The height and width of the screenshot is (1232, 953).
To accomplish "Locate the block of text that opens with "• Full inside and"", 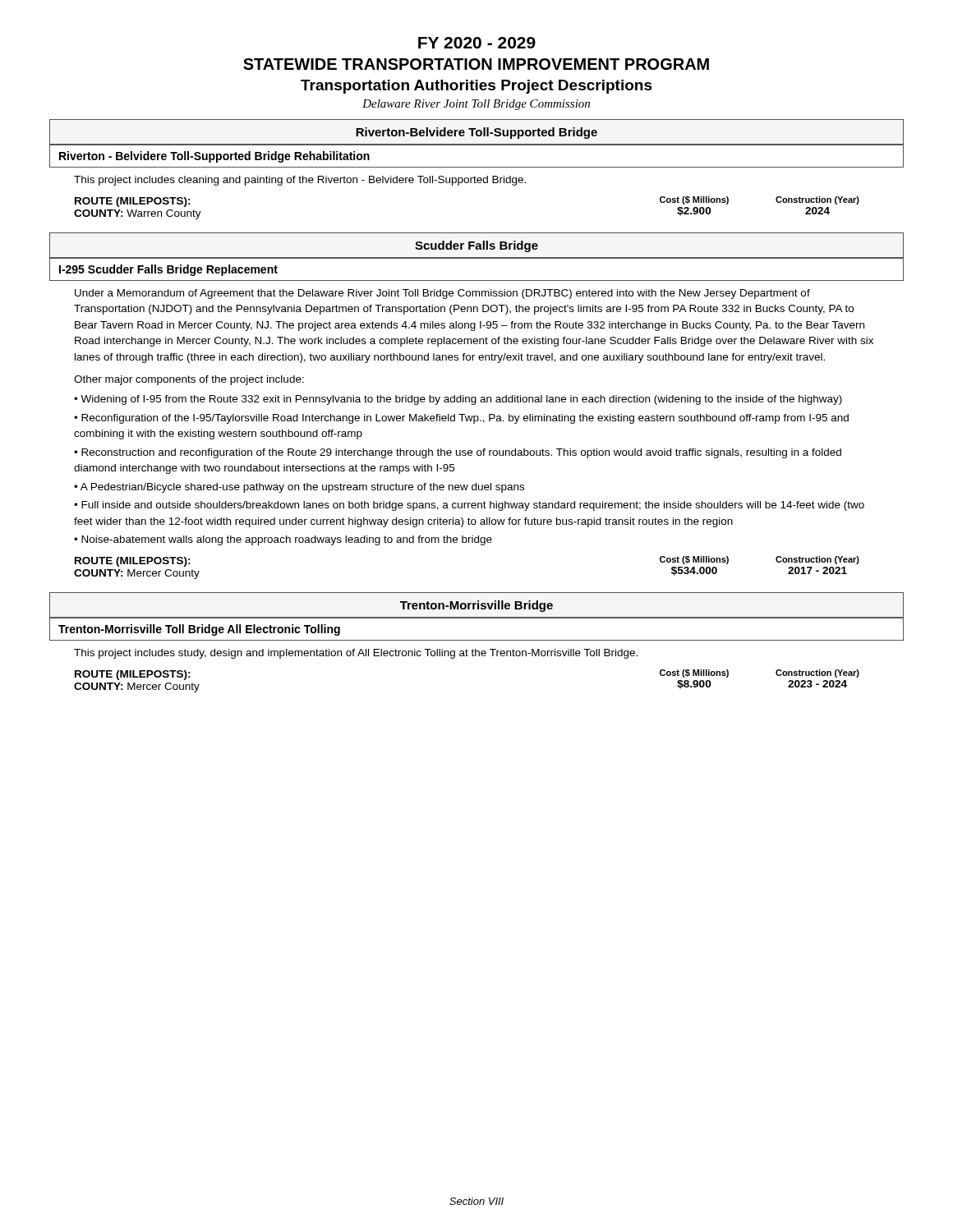I will [x=469, y=513].
